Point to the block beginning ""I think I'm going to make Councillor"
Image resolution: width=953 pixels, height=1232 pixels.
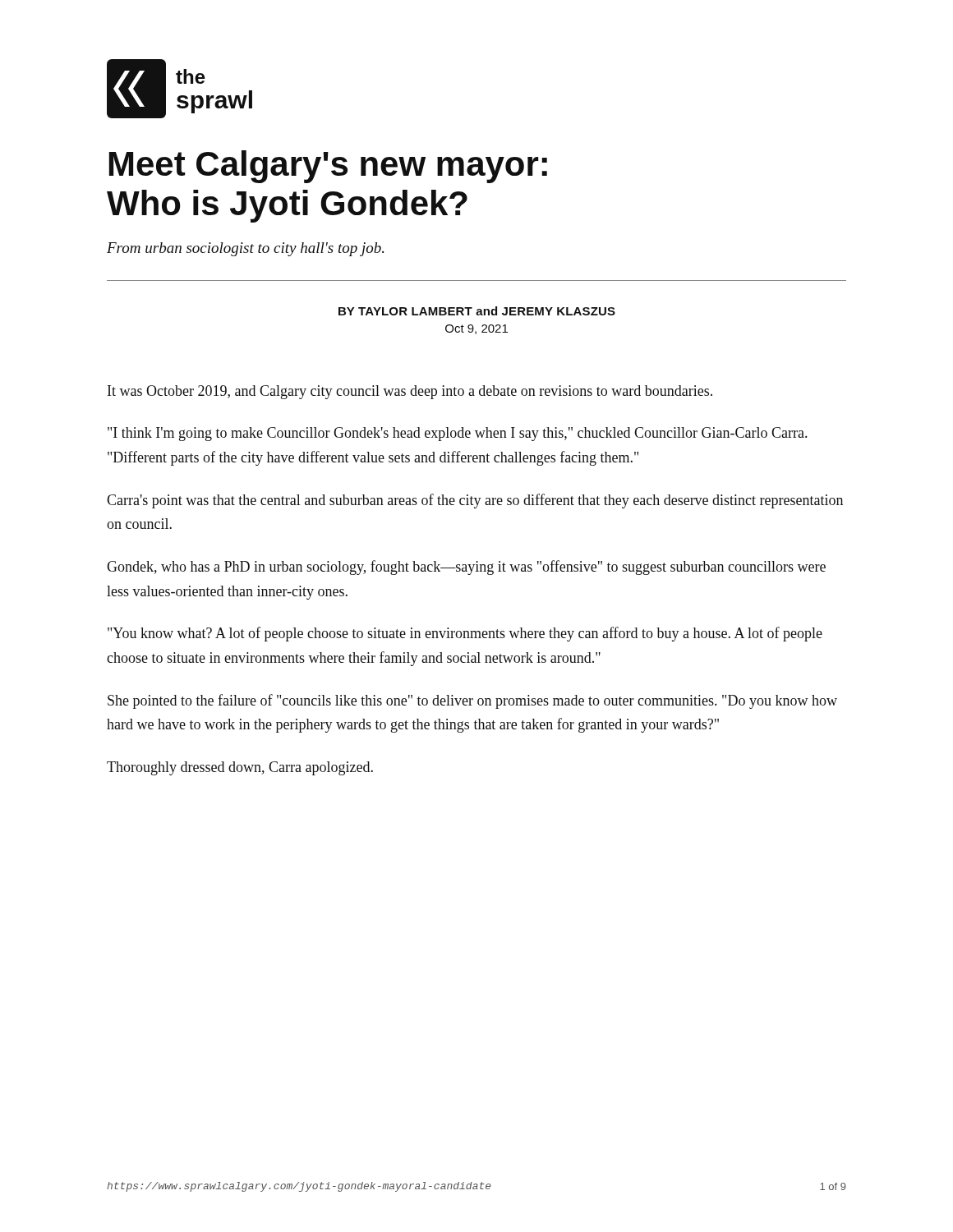[x=476, y=446]
